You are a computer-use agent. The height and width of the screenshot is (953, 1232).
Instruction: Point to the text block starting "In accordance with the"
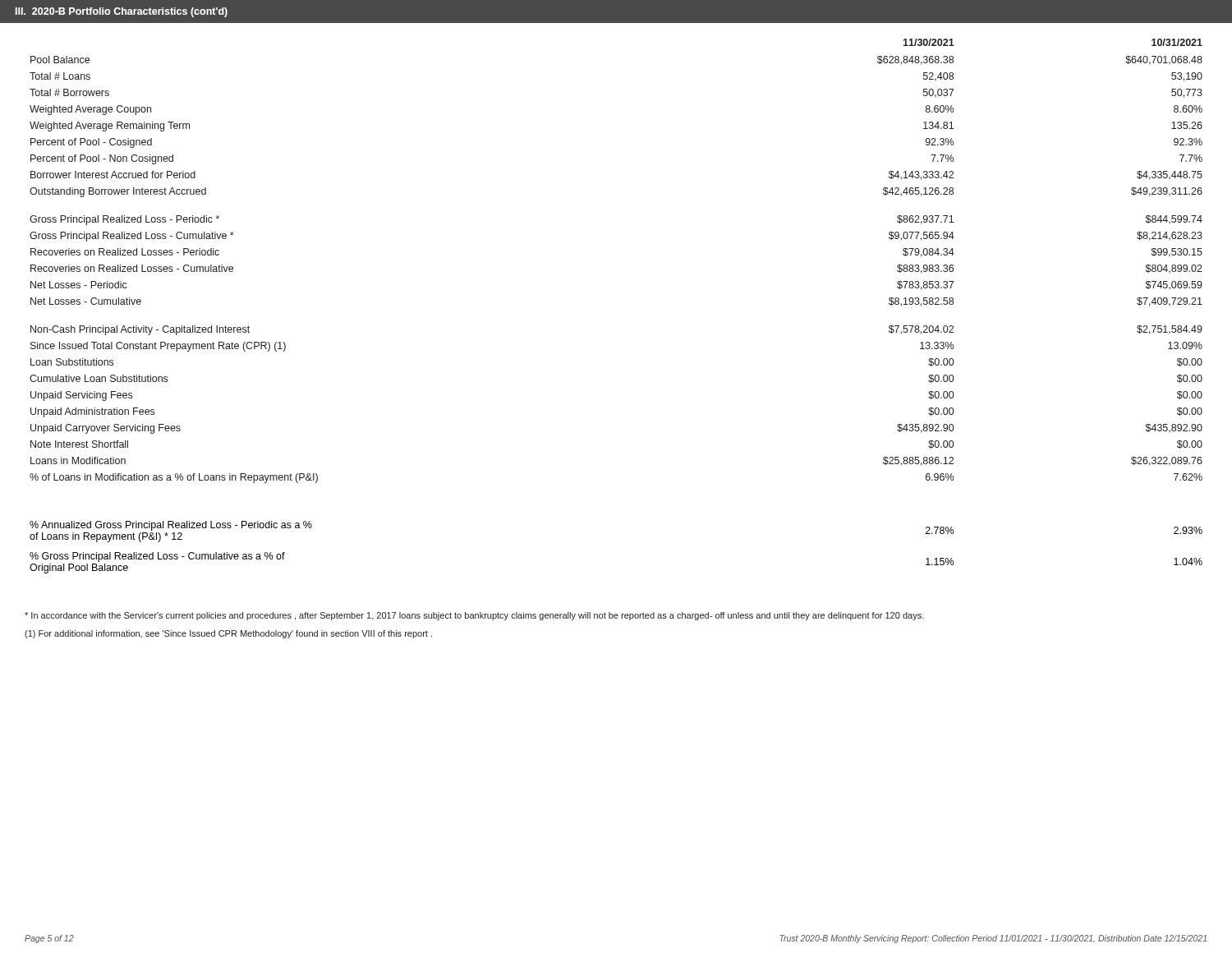(474, 615)
